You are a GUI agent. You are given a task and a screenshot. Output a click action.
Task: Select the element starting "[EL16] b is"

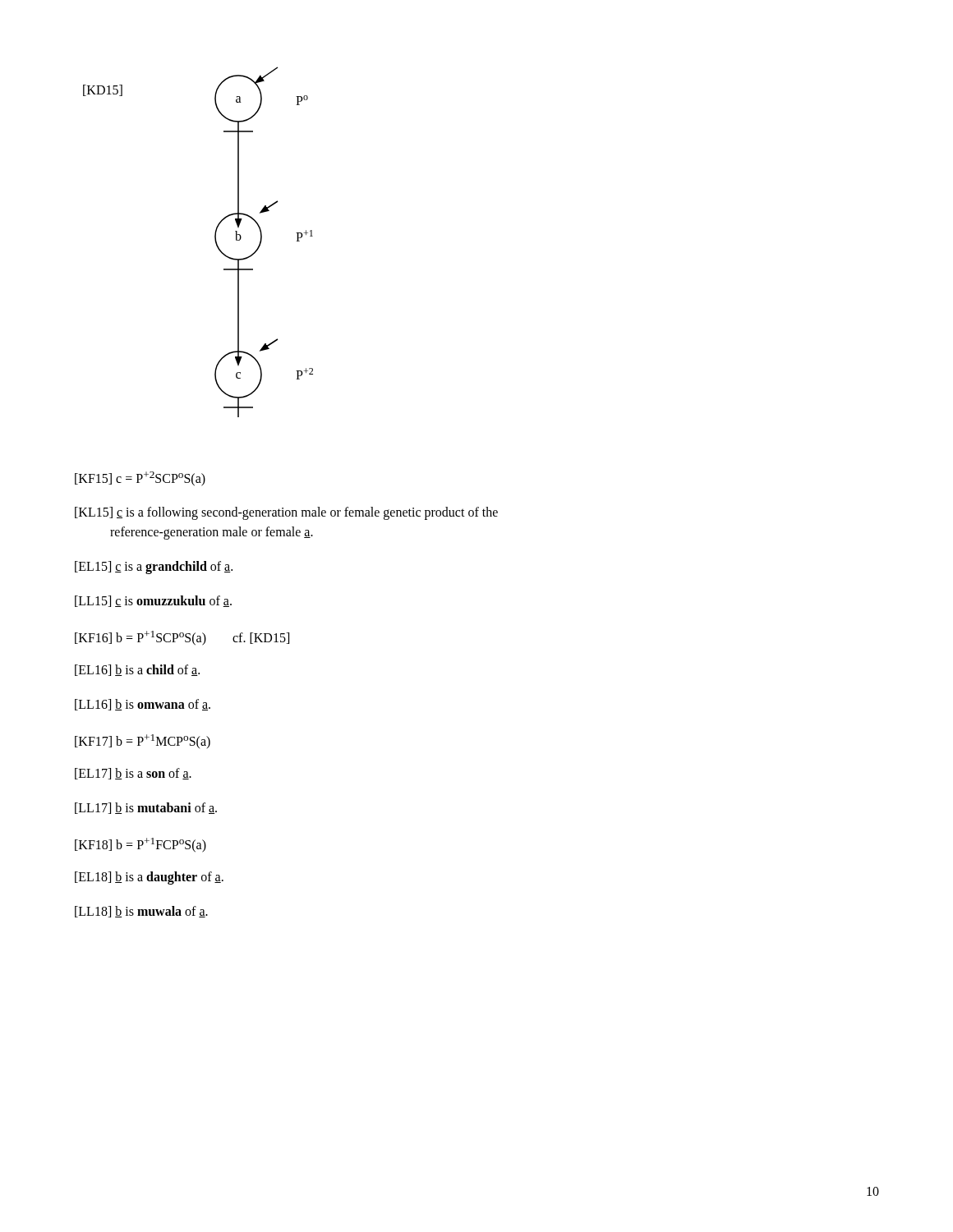[x=137, y=670]
